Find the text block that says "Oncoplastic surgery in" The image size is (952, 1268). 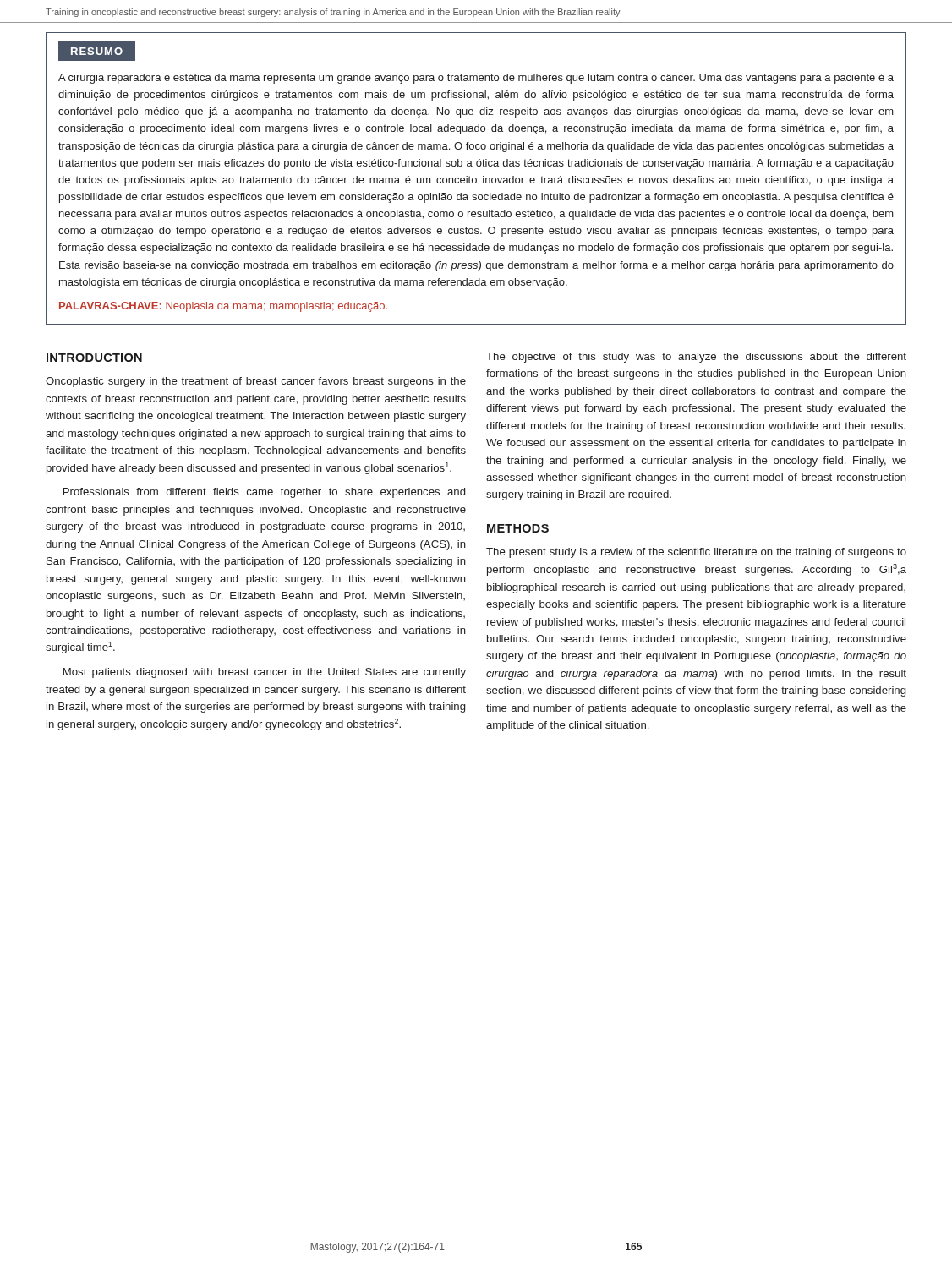click(256, 553)
